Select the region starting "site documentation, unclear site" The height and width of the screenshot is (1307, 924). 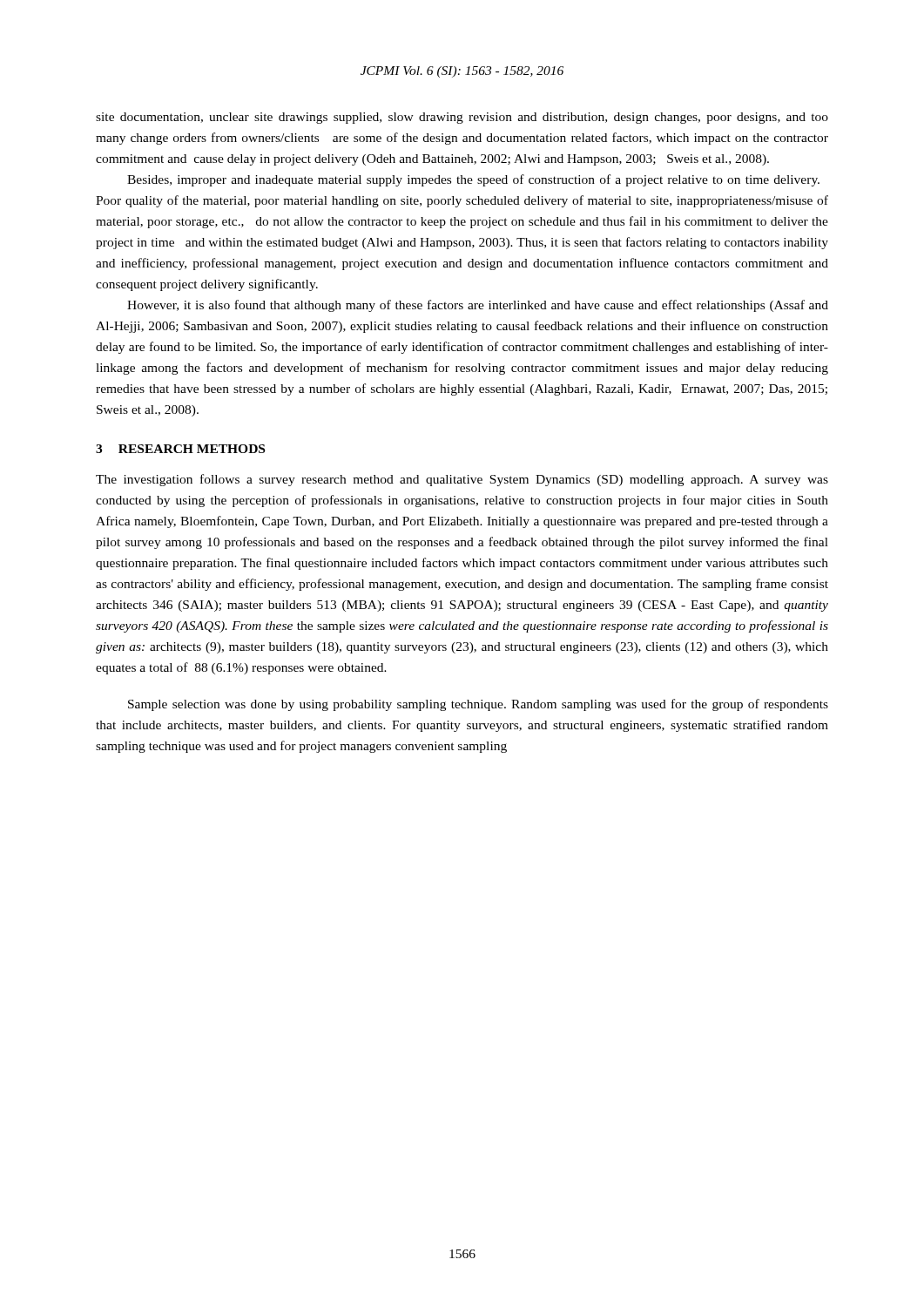[462, 263]
